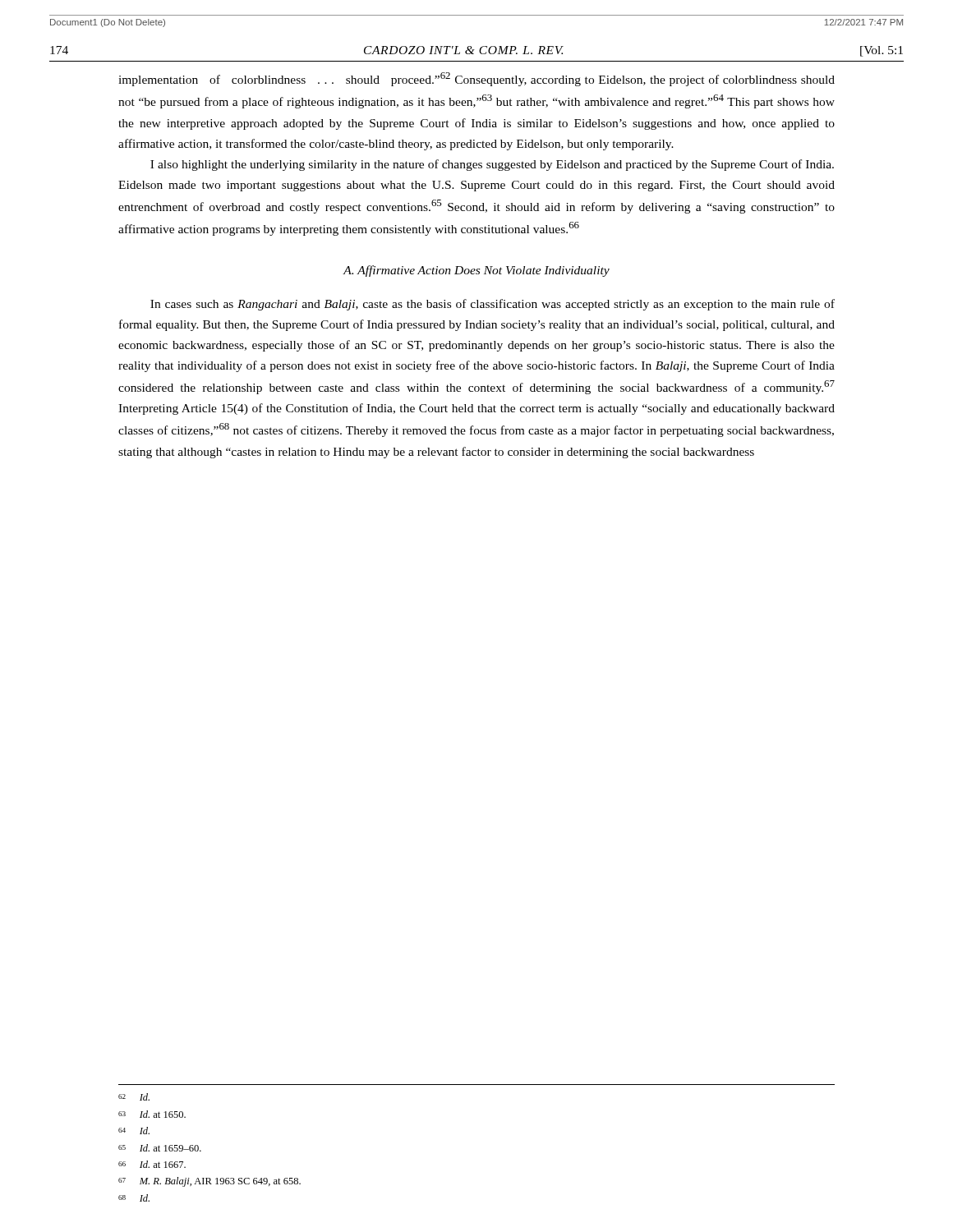Find the footnote that says "68 Id."

pos(134,1199)
